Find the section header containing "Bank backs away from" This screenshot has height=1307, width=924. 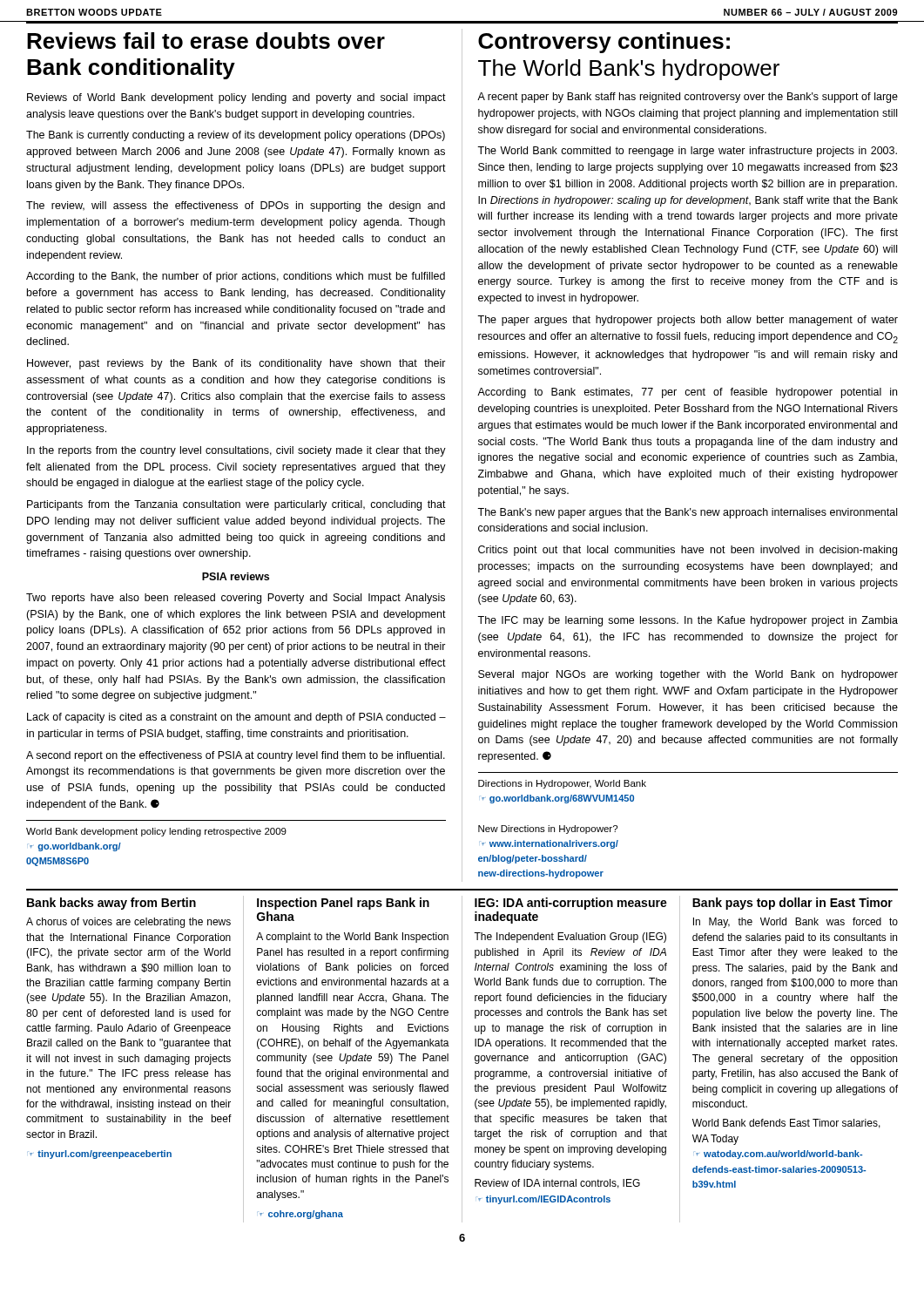(129, 1028)
